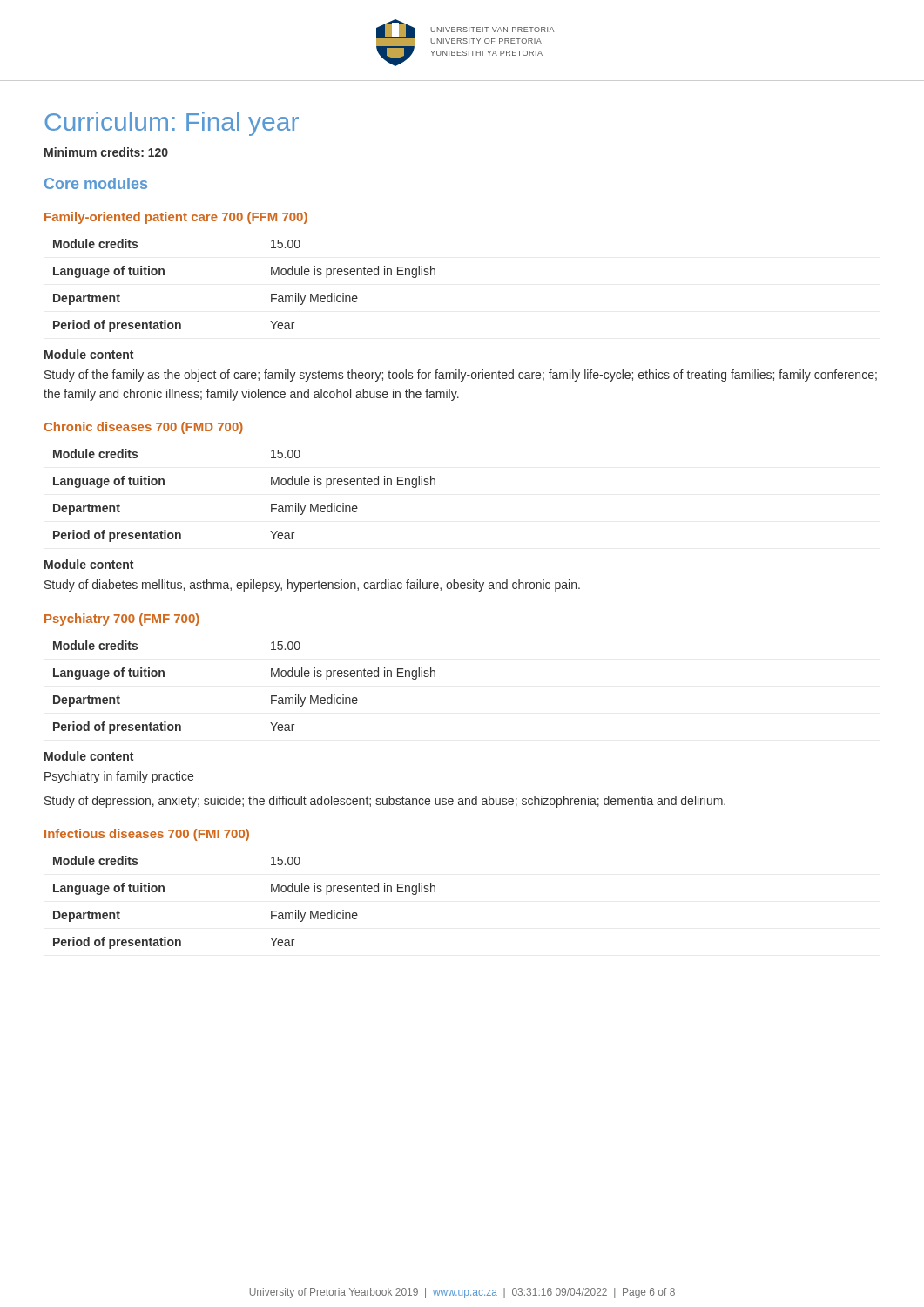Navigate to the text block starting "Core modules"
Screen dimensions: 1307x924
pyautogui.click(x=96, y=184)
